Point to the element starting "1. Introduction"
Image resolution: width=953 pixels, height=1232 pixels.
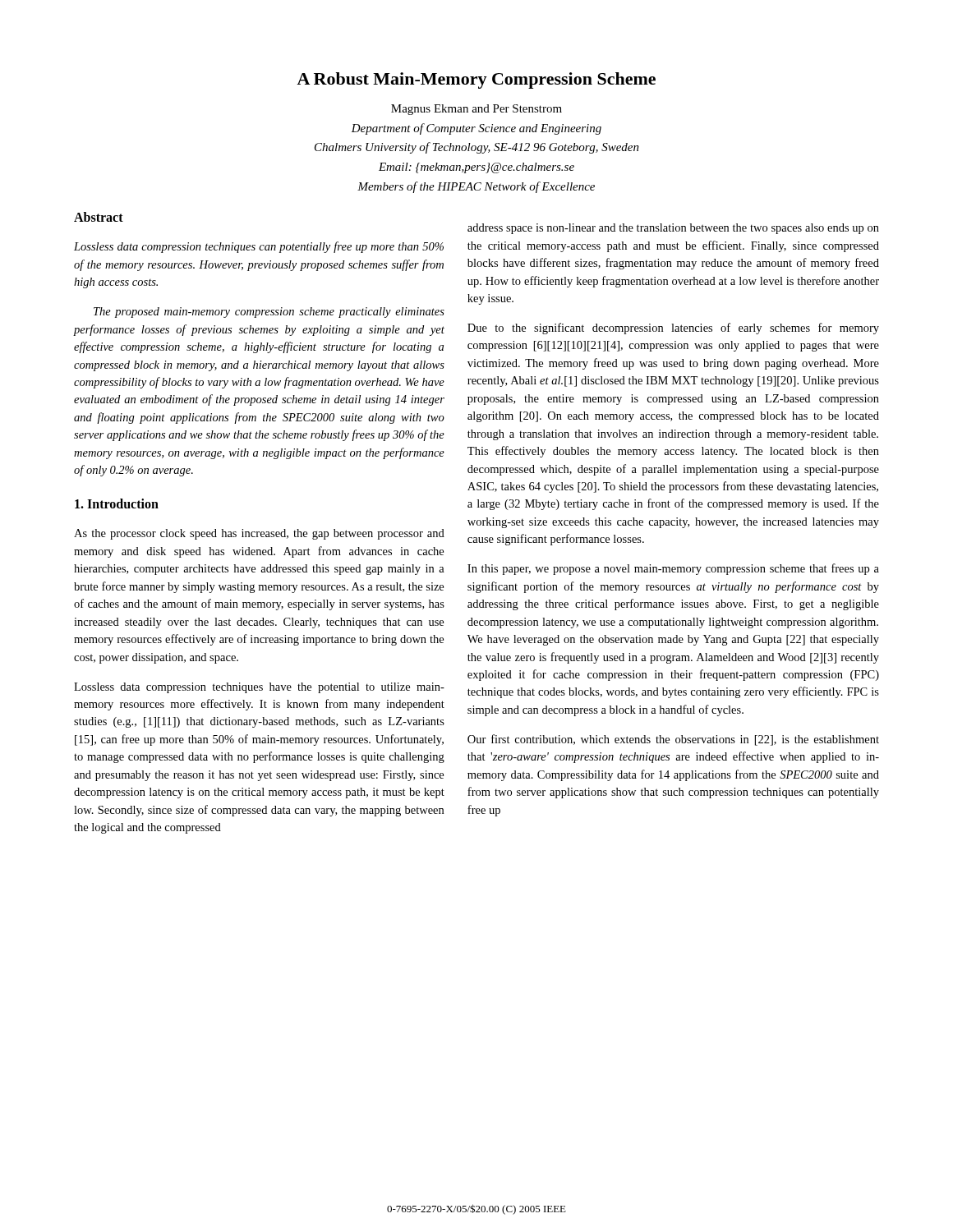[117, 503]
